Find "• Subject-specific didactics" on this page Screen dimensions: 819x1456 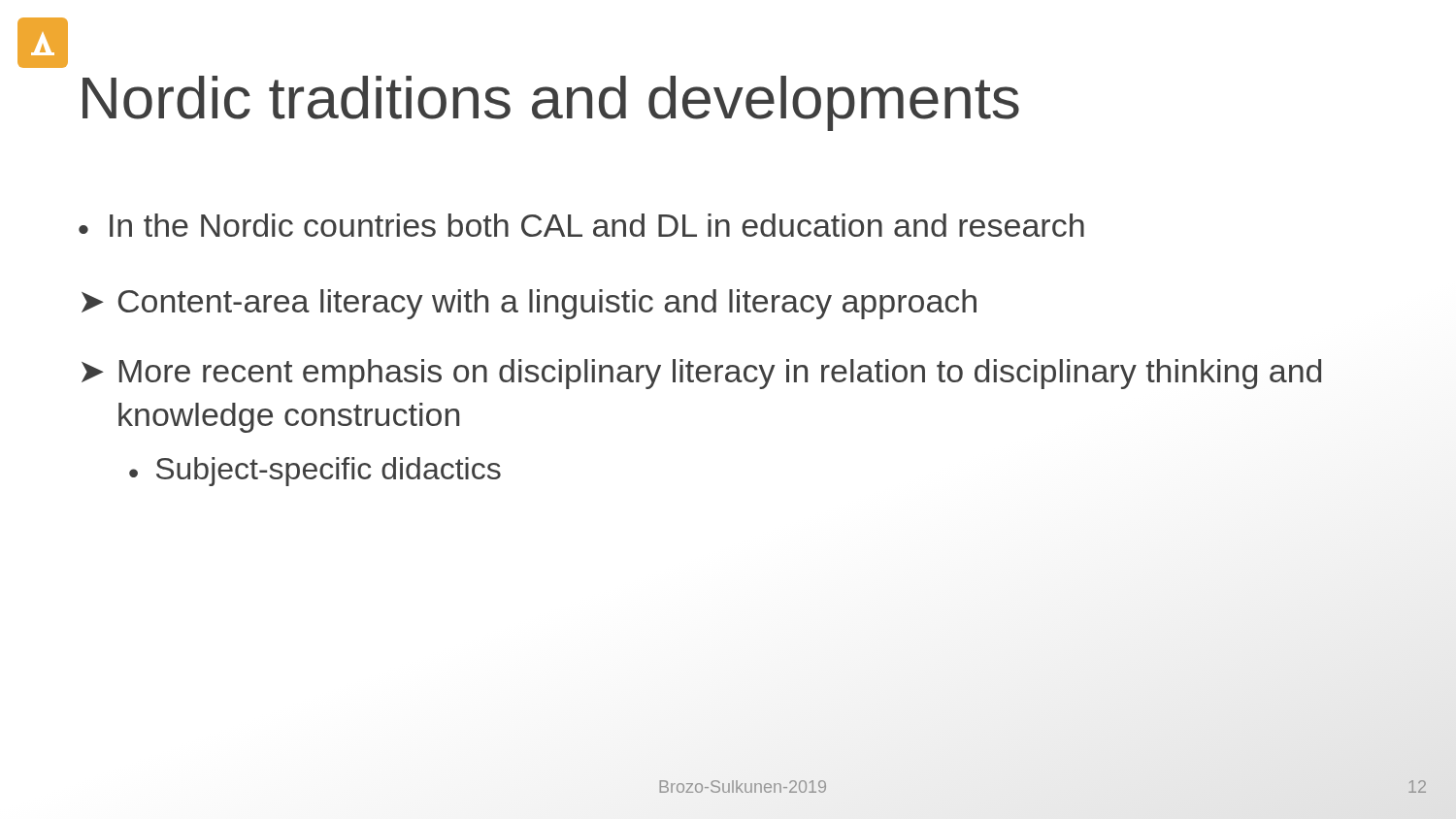[315, 471]
